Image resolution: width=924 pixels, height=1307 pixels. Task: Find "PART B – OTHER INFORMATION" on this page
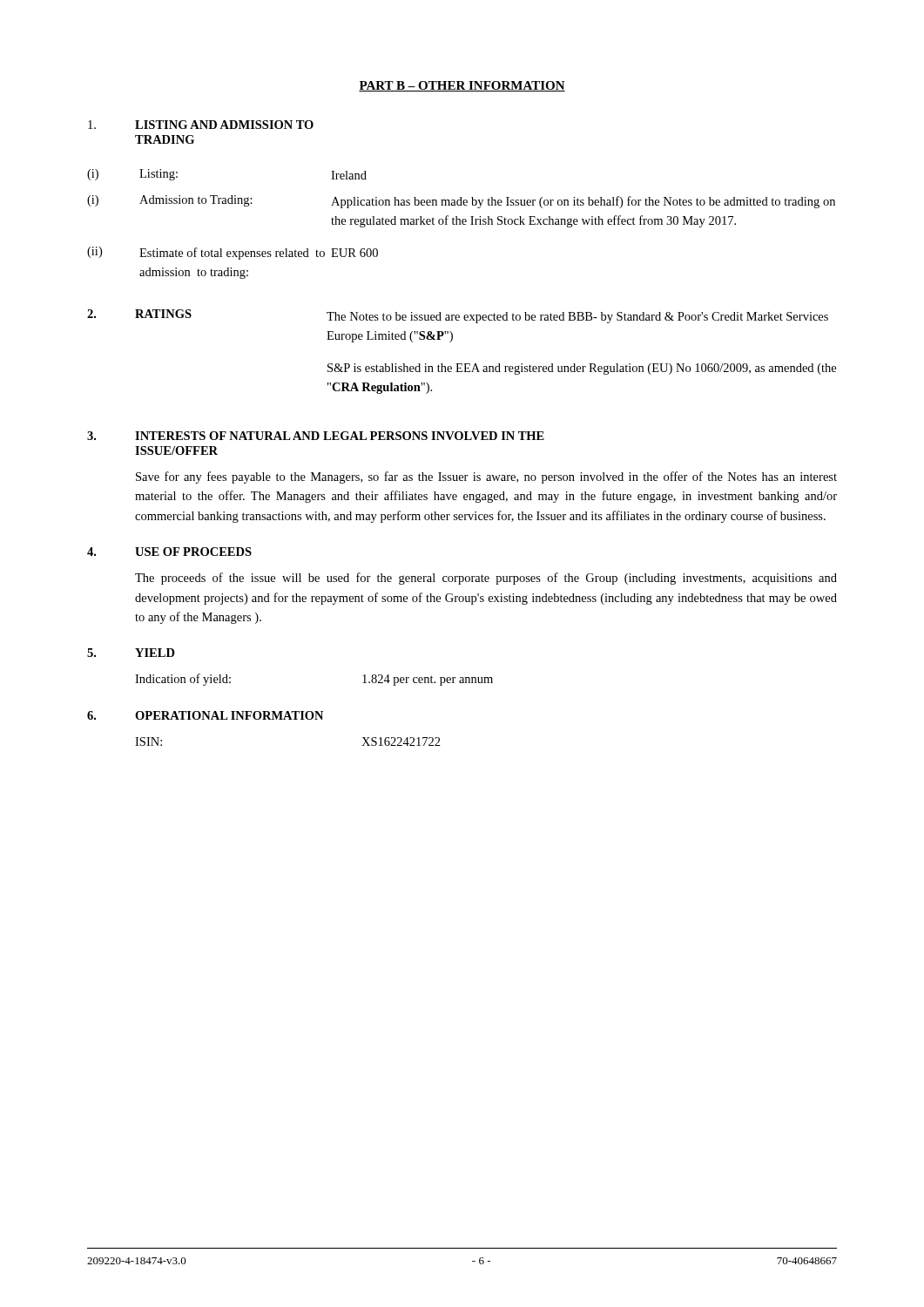click(462, 85)
